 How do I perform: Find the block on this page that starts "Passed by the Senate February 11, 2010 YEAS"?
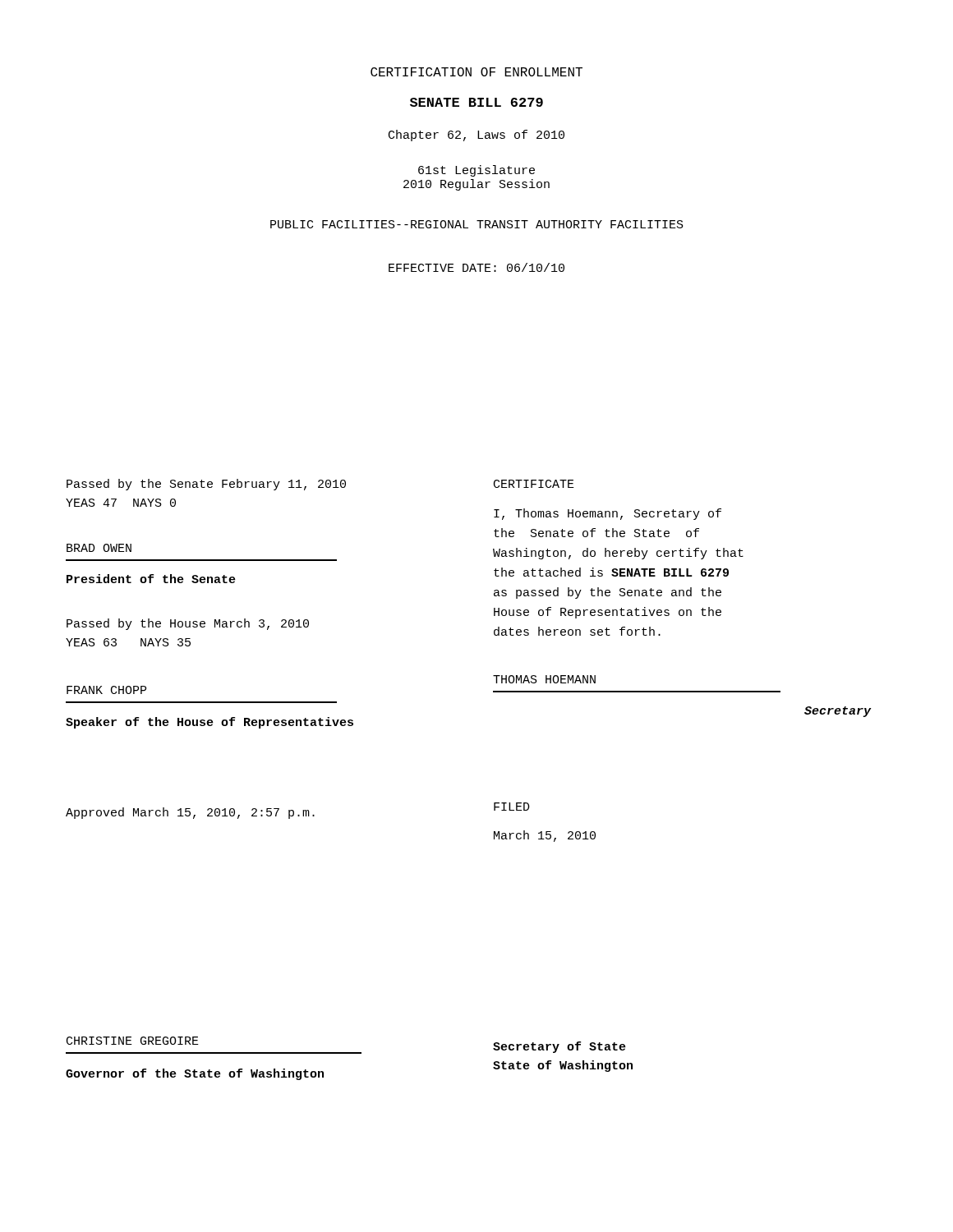point(206,494)
